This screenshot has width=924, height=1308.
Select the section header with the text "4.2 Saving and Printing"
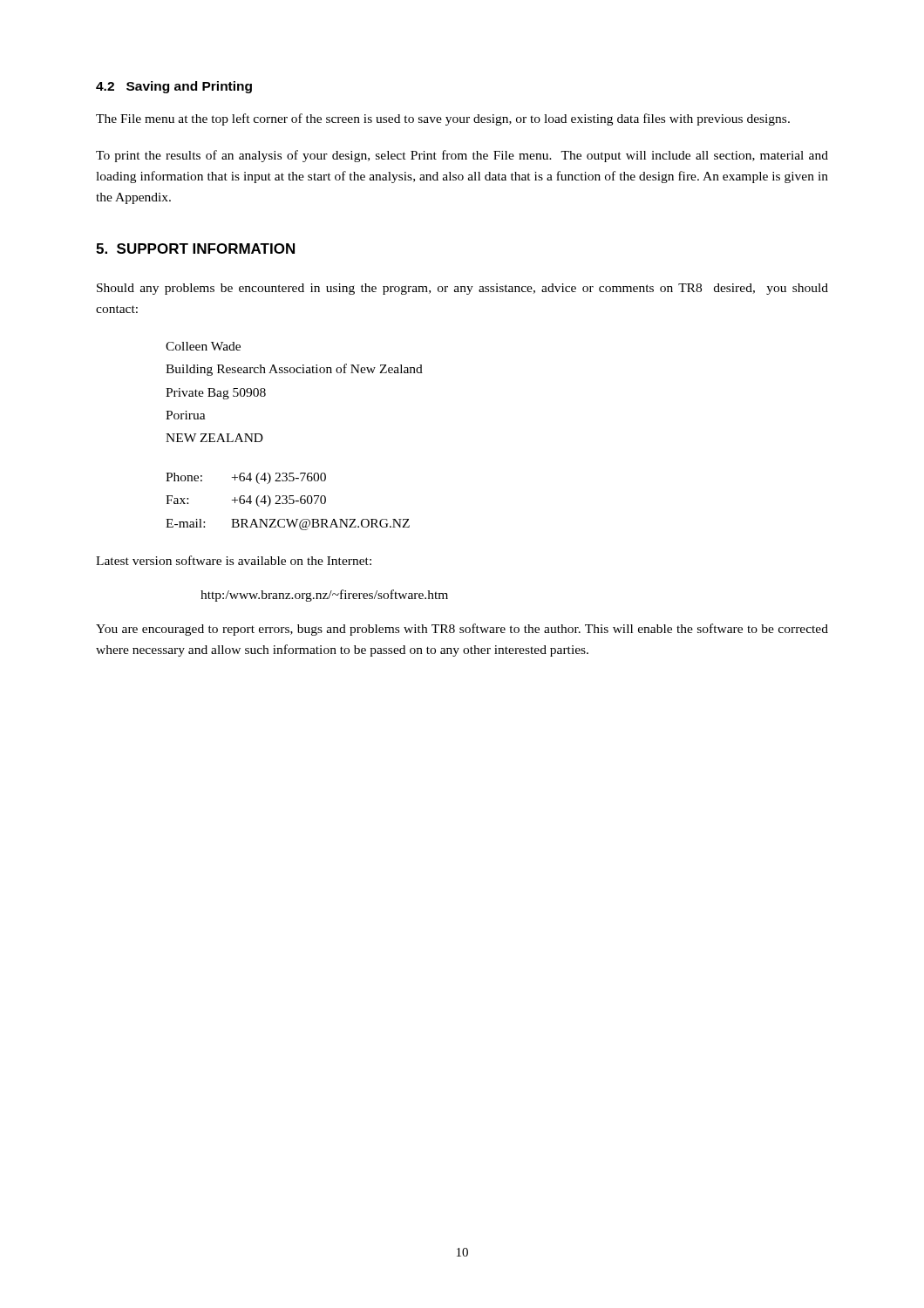tap(174, 86)
